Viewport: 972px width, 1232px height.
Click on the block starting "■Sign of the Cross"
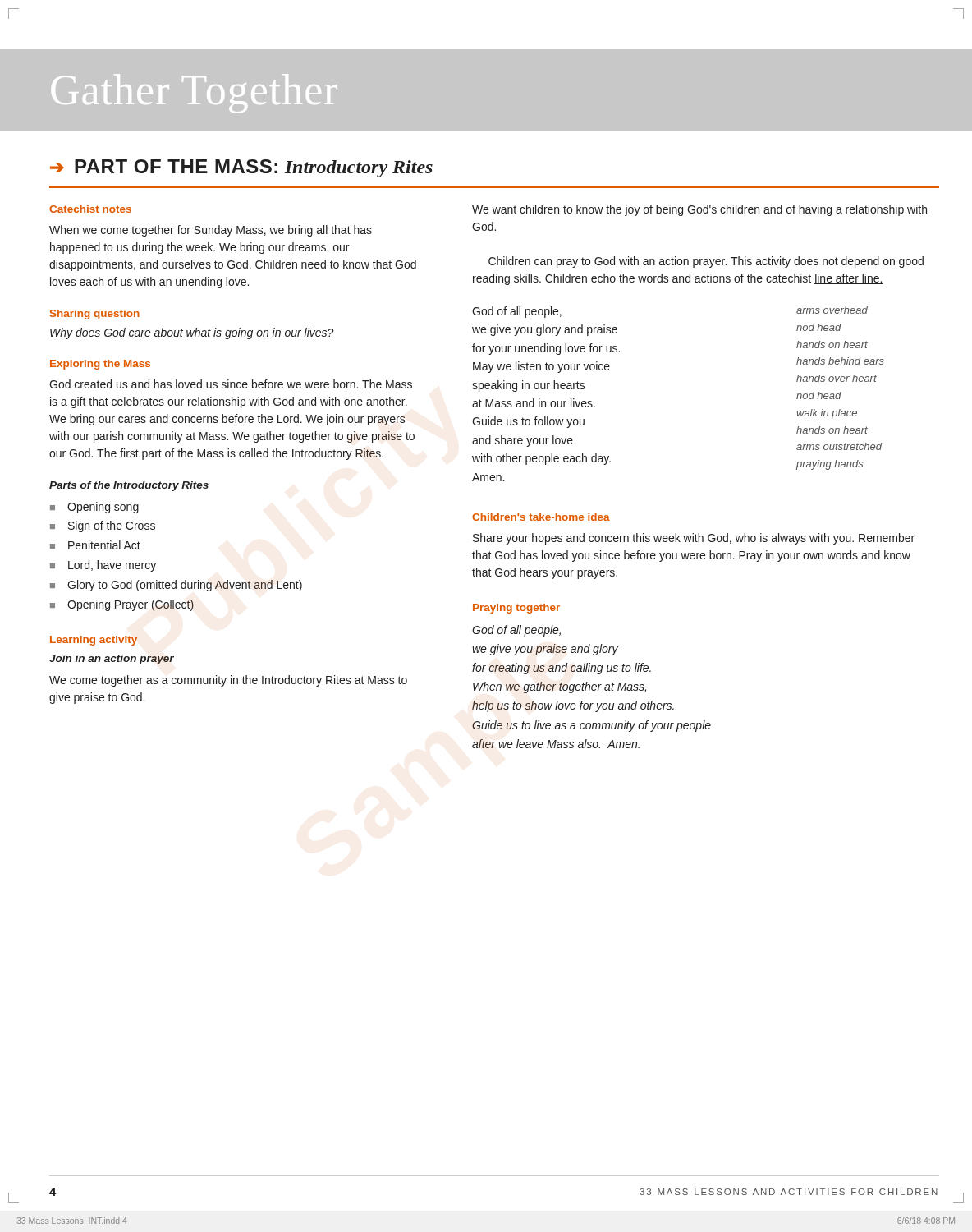click(x=102, y=526)
